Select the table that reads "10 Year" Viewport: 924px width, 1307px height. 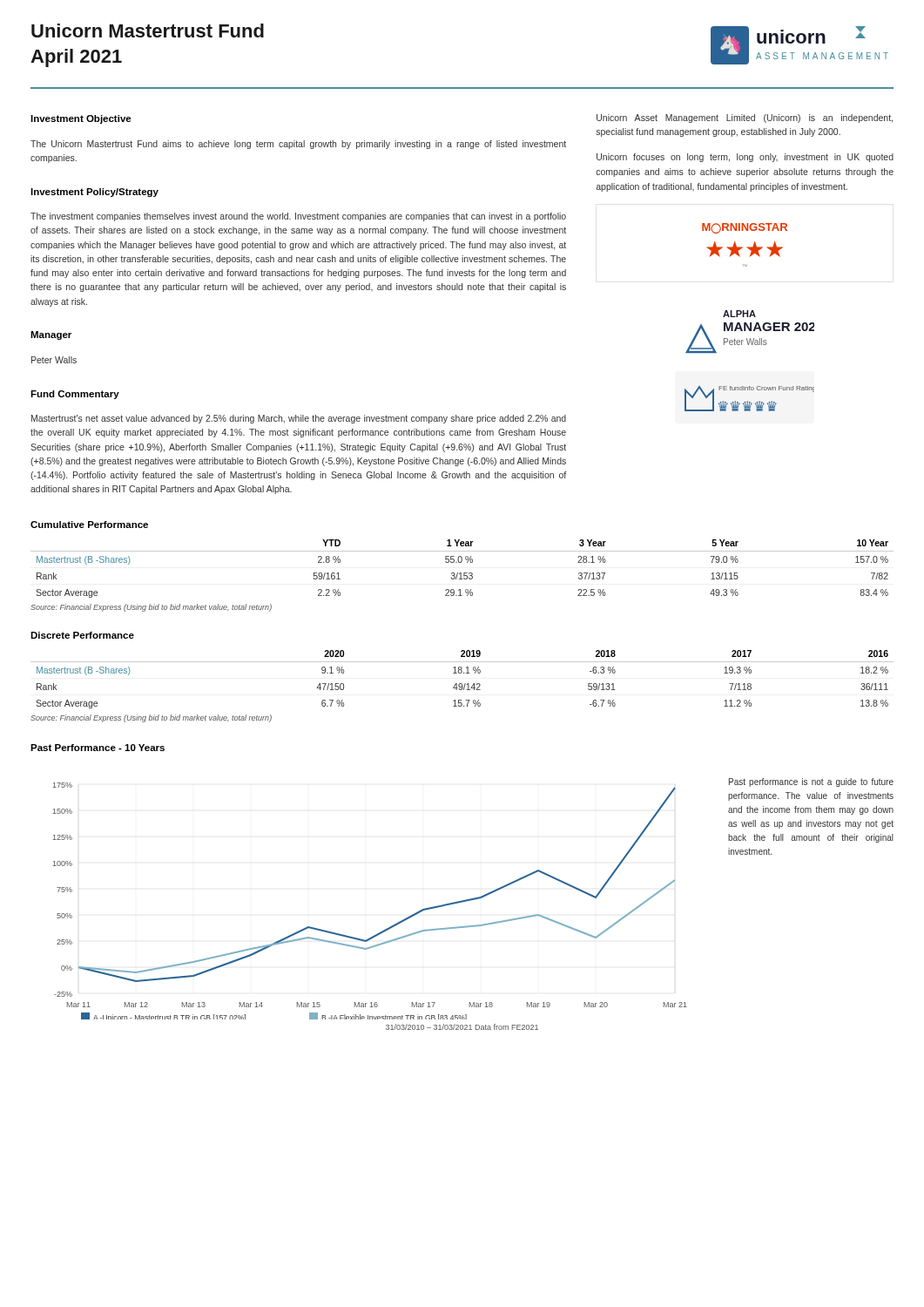point(462,568)
